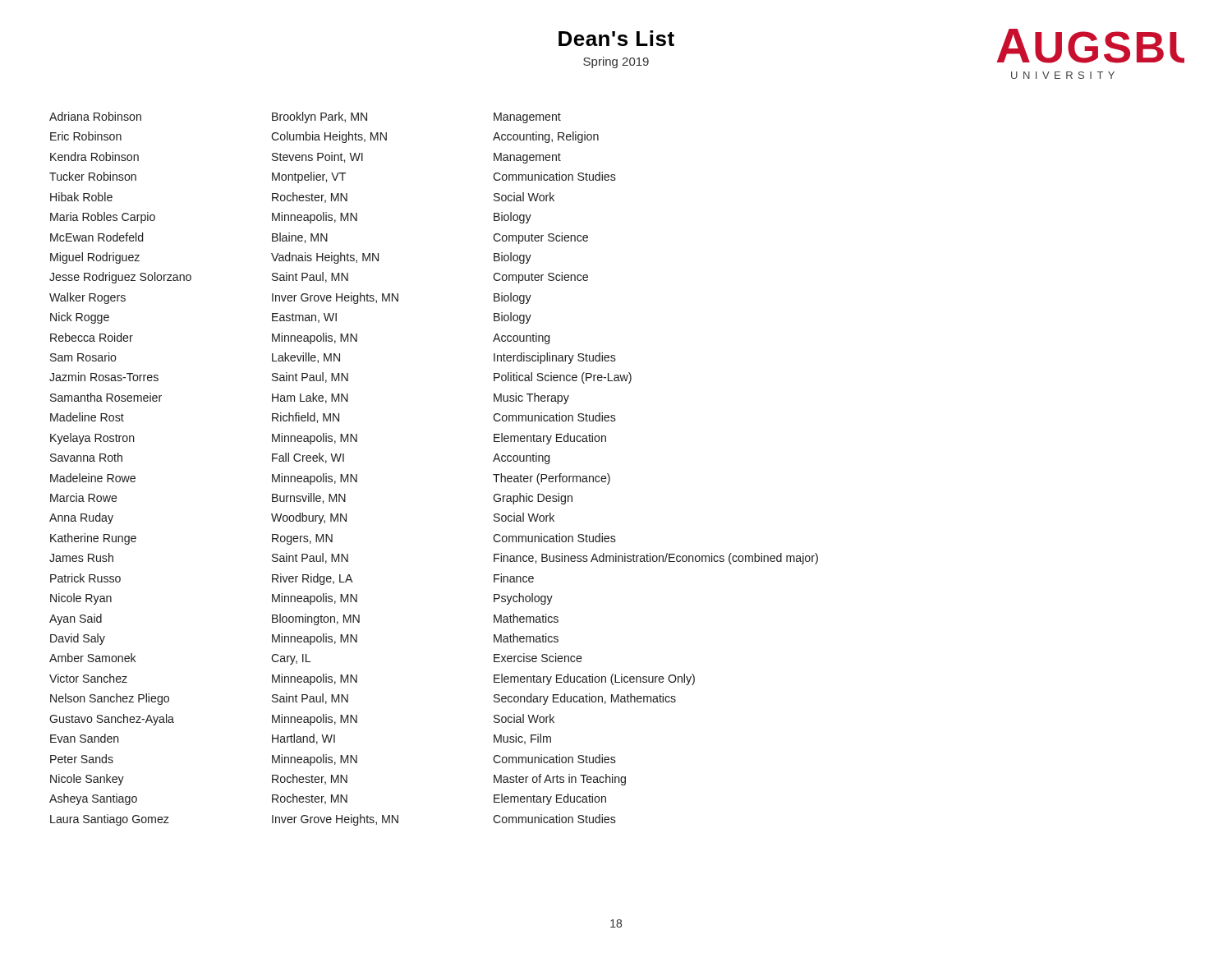
Task: Point to the region starting "Ayan SaidBloomington, MNMathematics"
Action: point(304,619)
